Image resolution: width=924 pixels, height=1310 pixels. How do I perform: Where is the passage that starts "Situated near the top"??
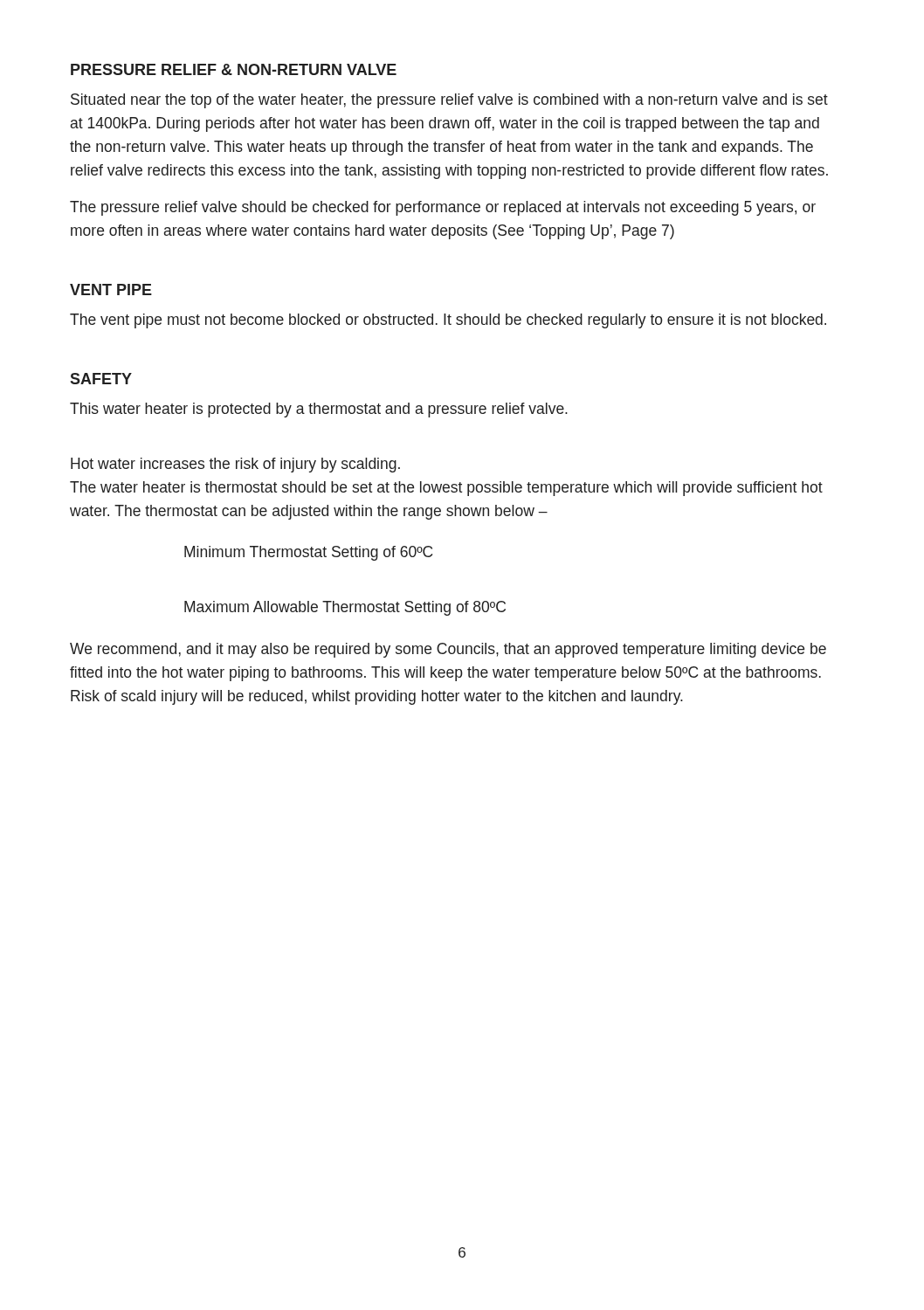pos(449,135)
